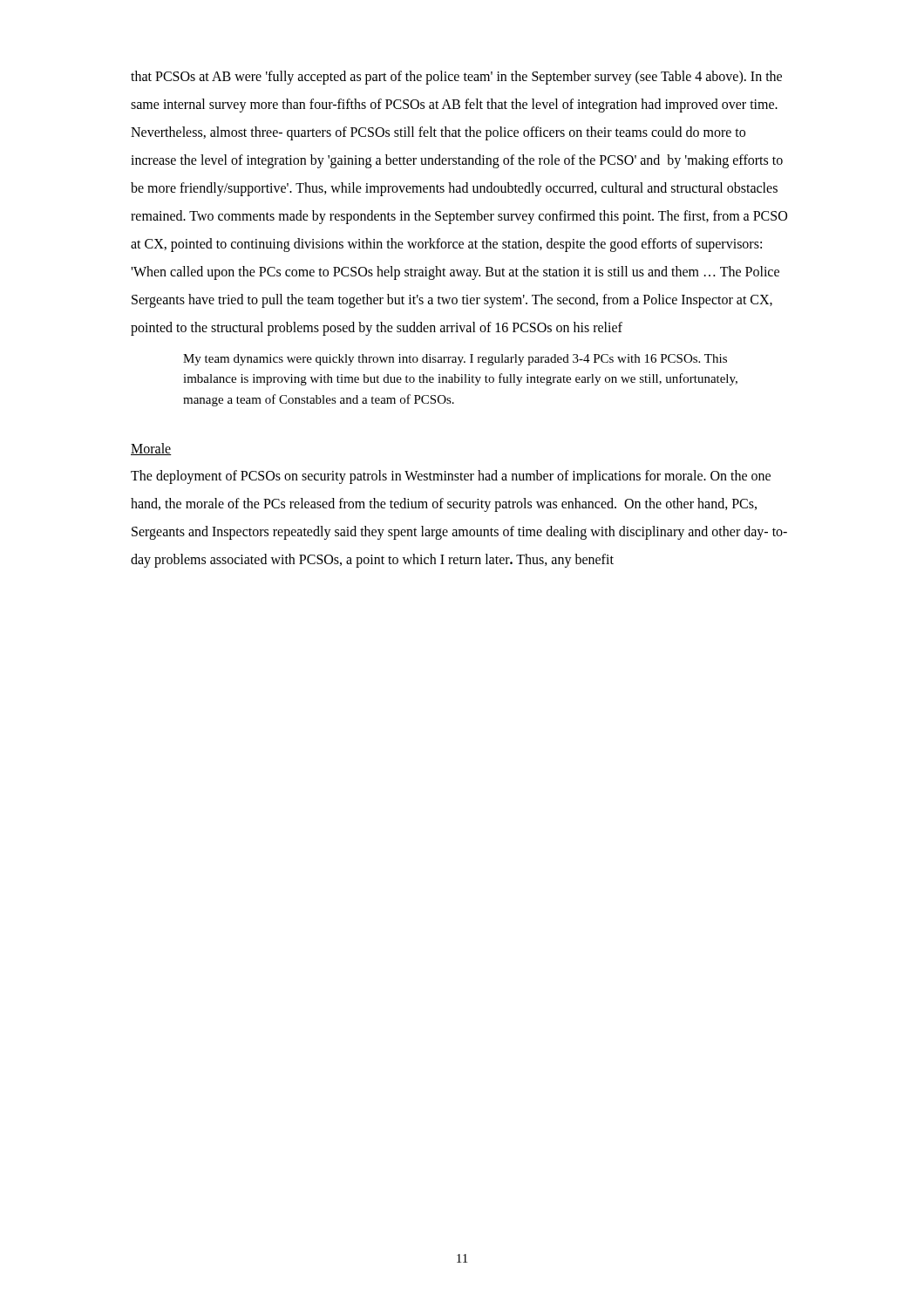The width and height of the screenshot is (924, 1308).
Task: Find the block on this page that starts "My team dynamics were quickly thrown into disarray."
Action: tap(461, 379)
